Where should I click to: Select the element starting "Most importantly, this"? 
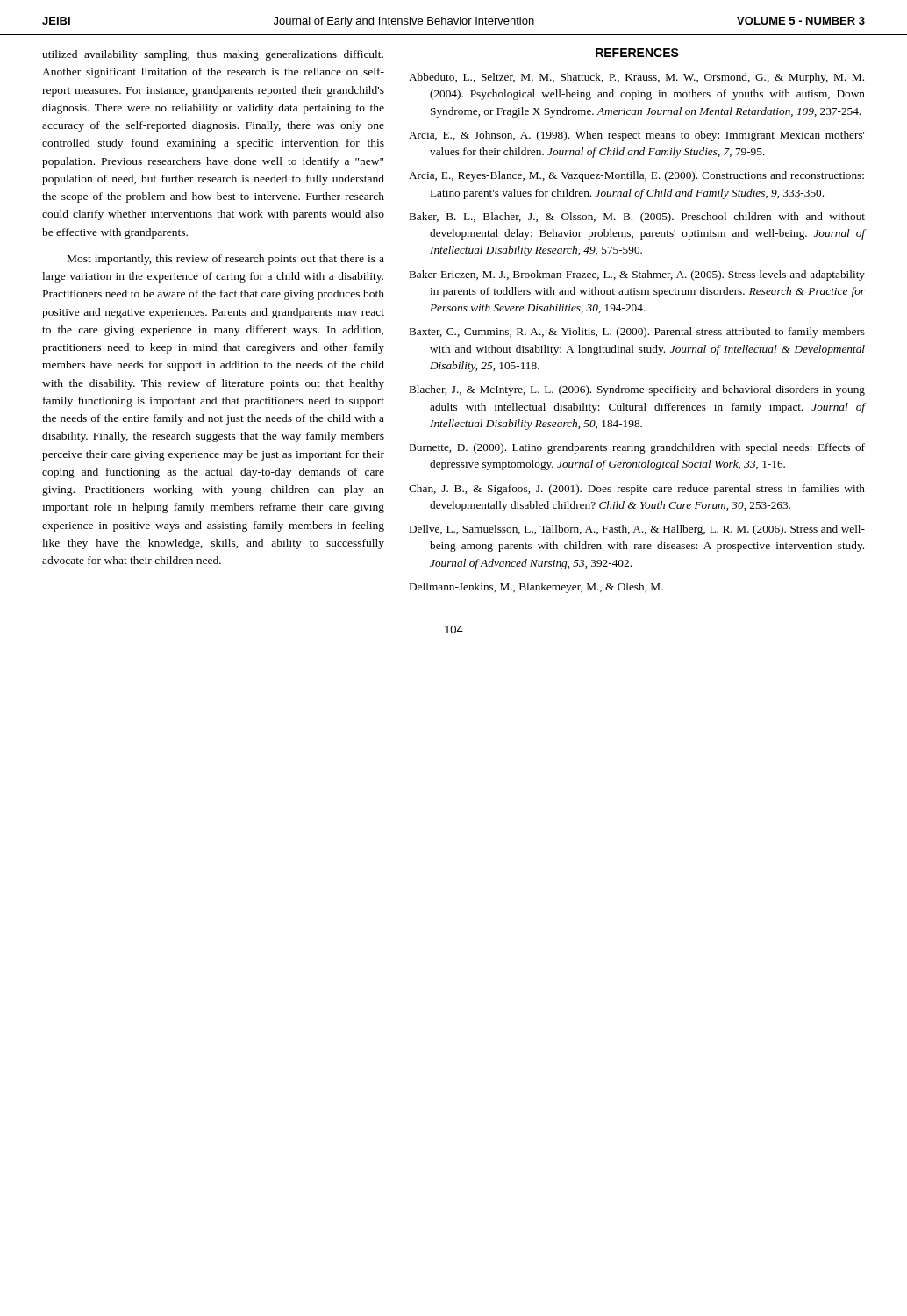[x=213, y=410]
